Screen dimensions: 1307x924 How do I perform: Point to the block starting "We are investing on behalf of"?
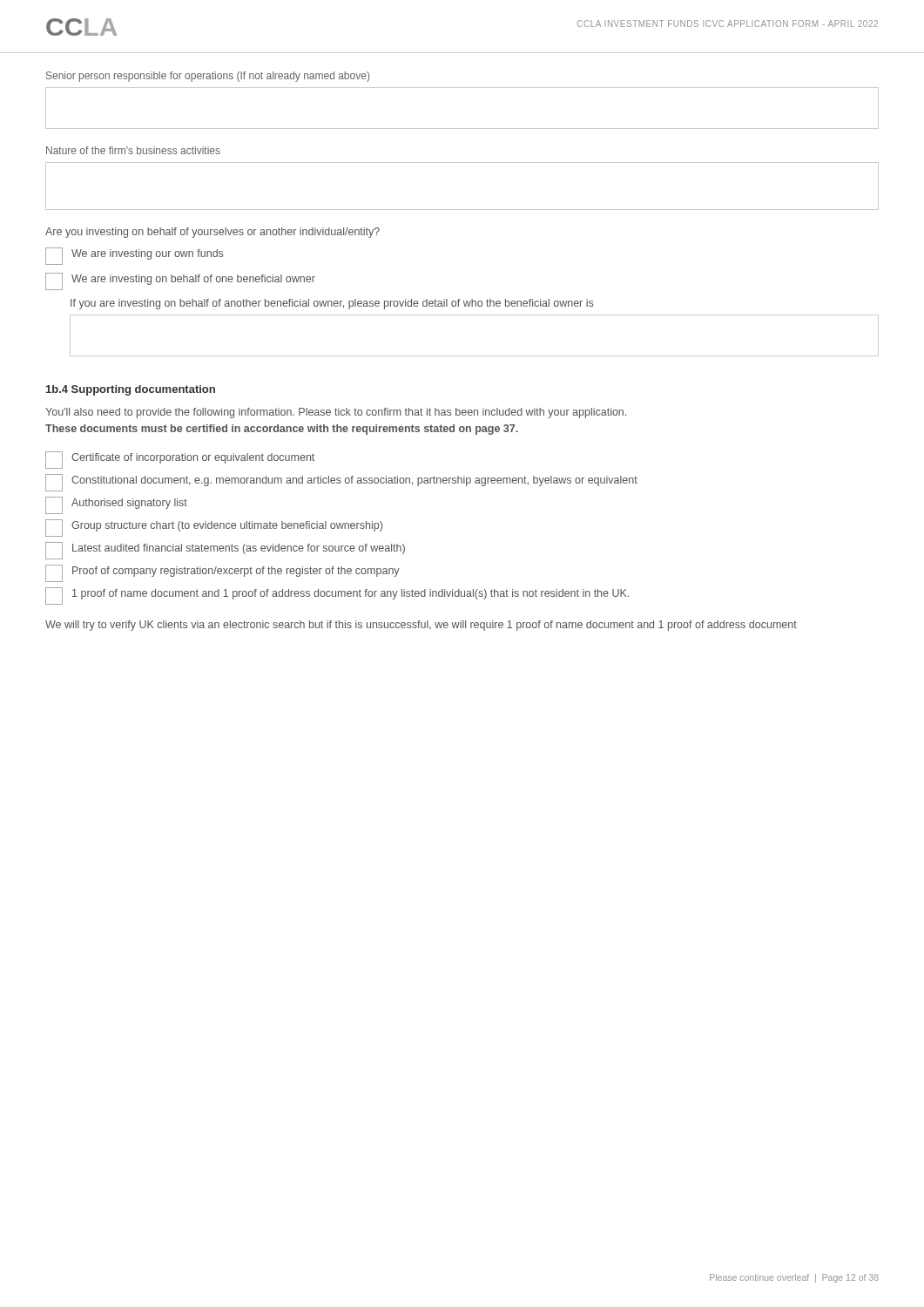click(180, 281)
